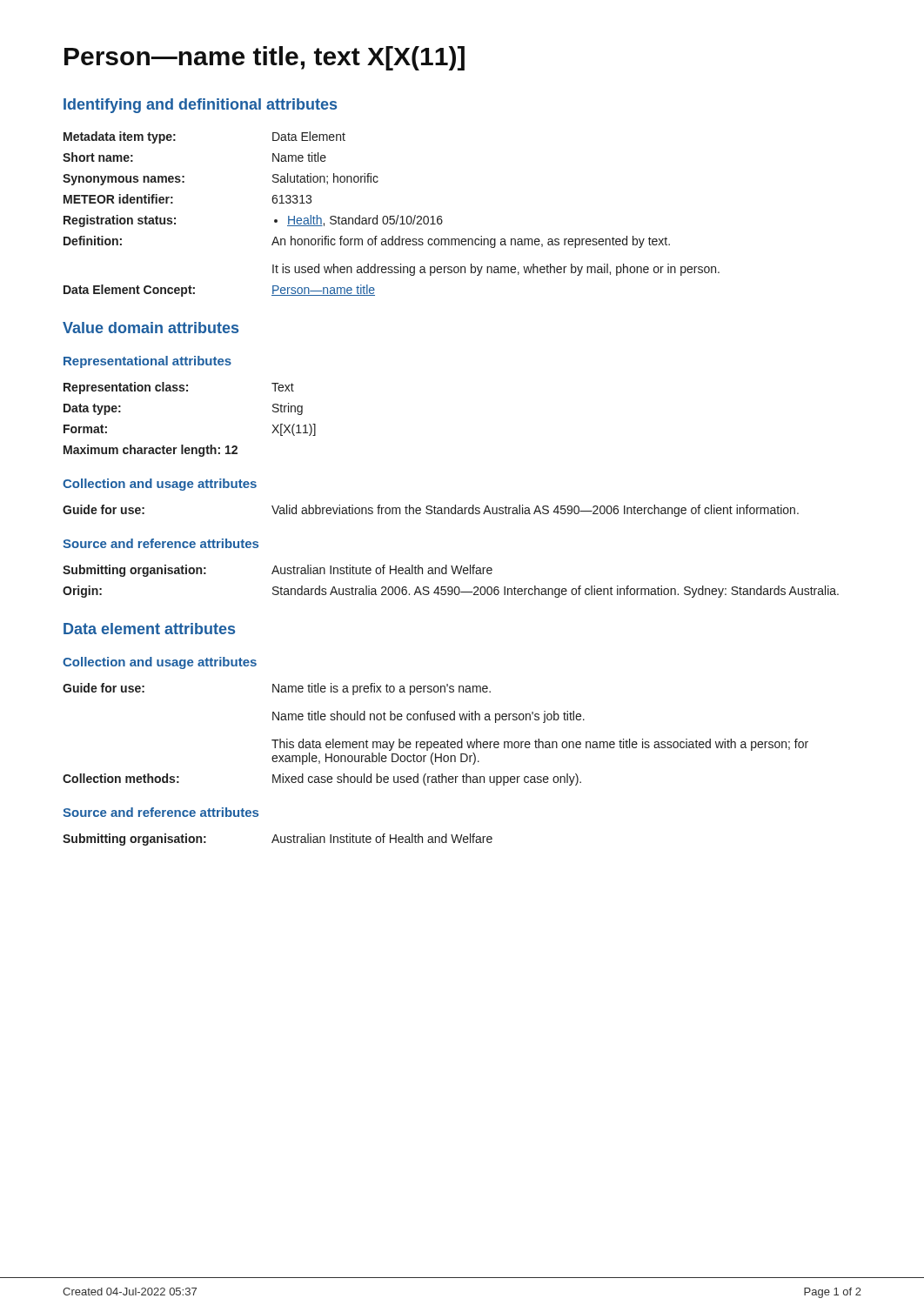
Task: Select the table that reads "Name title is a"
Action: (462, 733)
